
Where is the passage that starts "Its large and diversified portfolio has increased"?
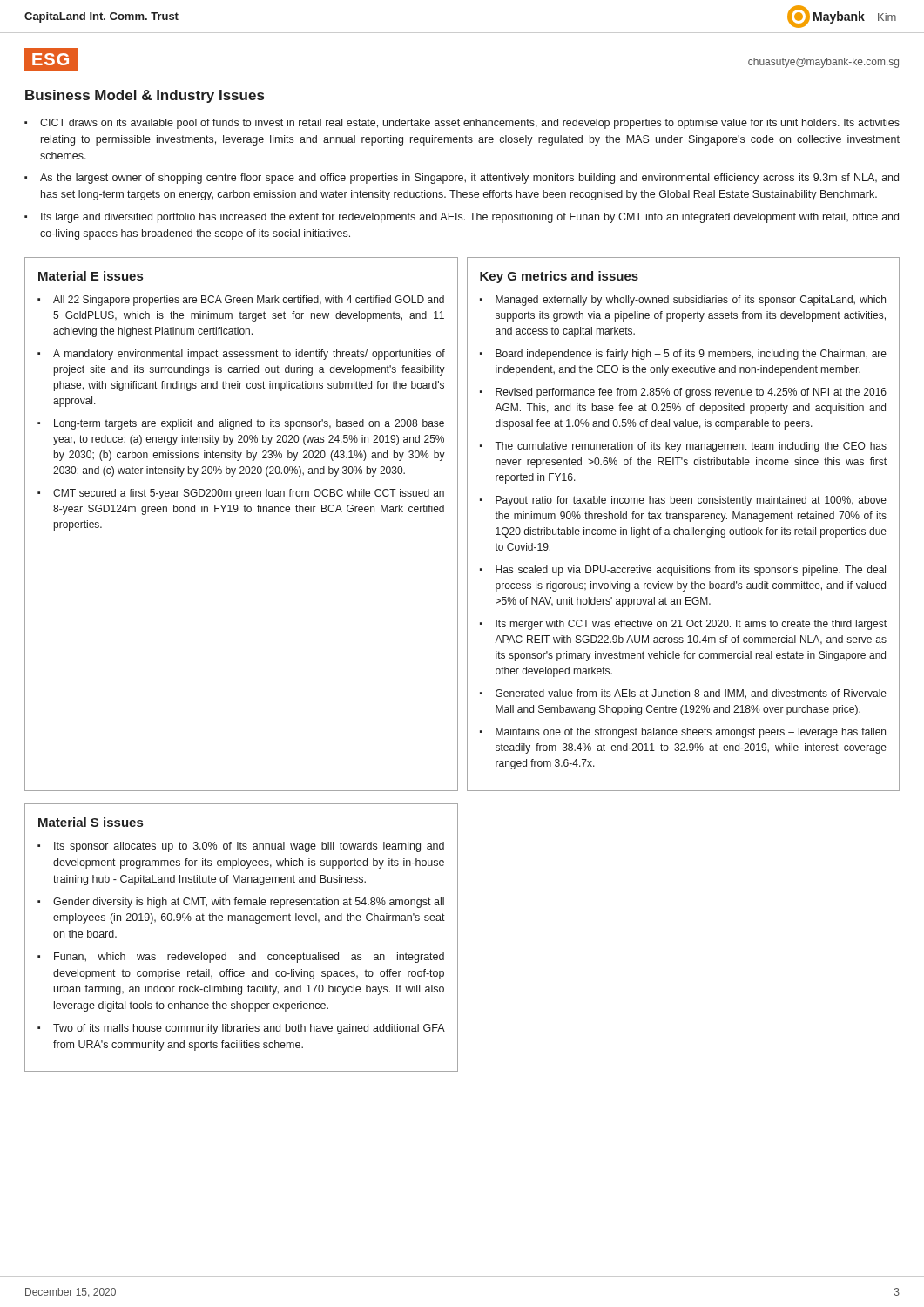coord(462,225)
